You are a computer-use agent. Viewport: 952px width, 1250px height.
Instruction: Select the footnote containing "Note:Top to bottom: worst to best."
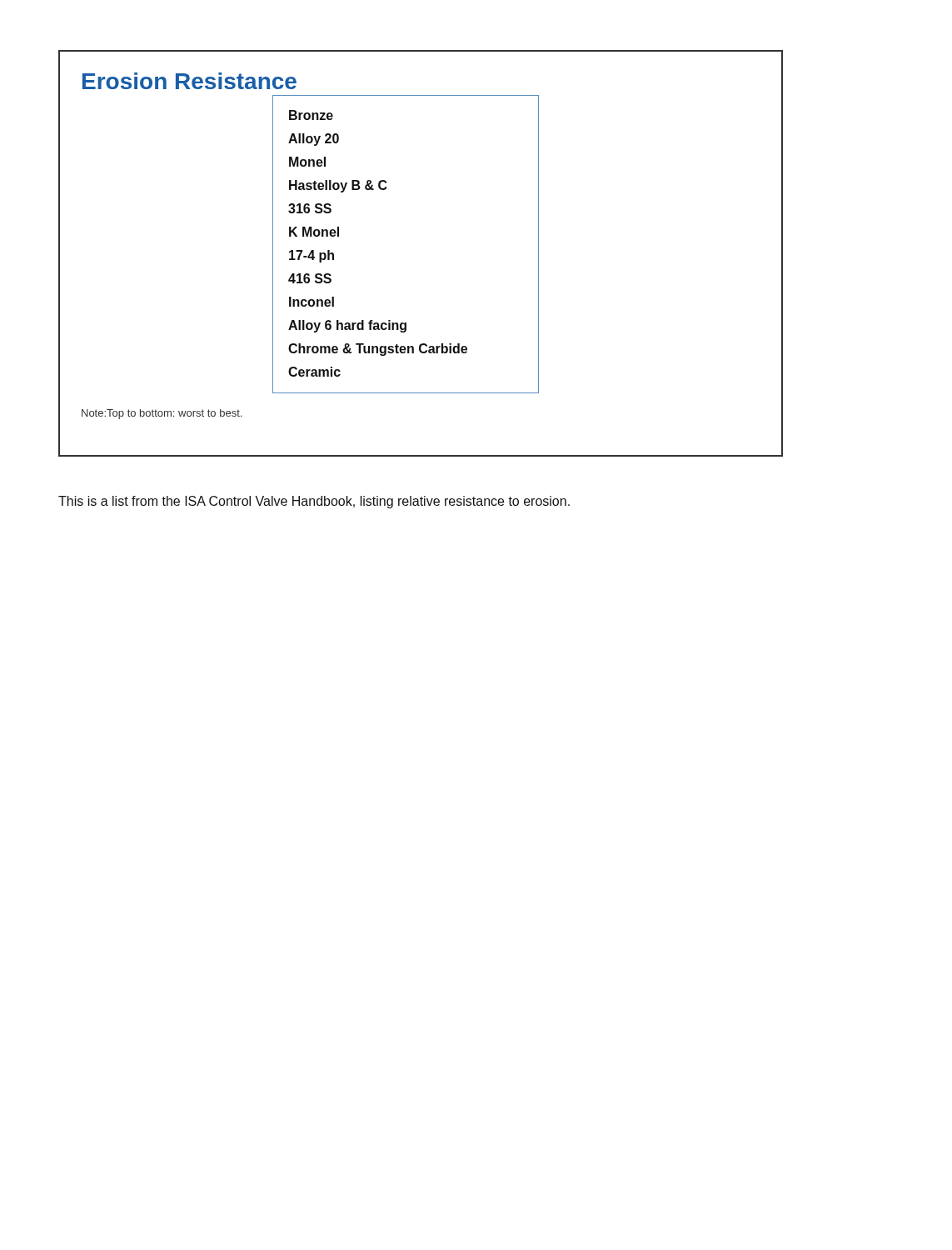[162, 413]
